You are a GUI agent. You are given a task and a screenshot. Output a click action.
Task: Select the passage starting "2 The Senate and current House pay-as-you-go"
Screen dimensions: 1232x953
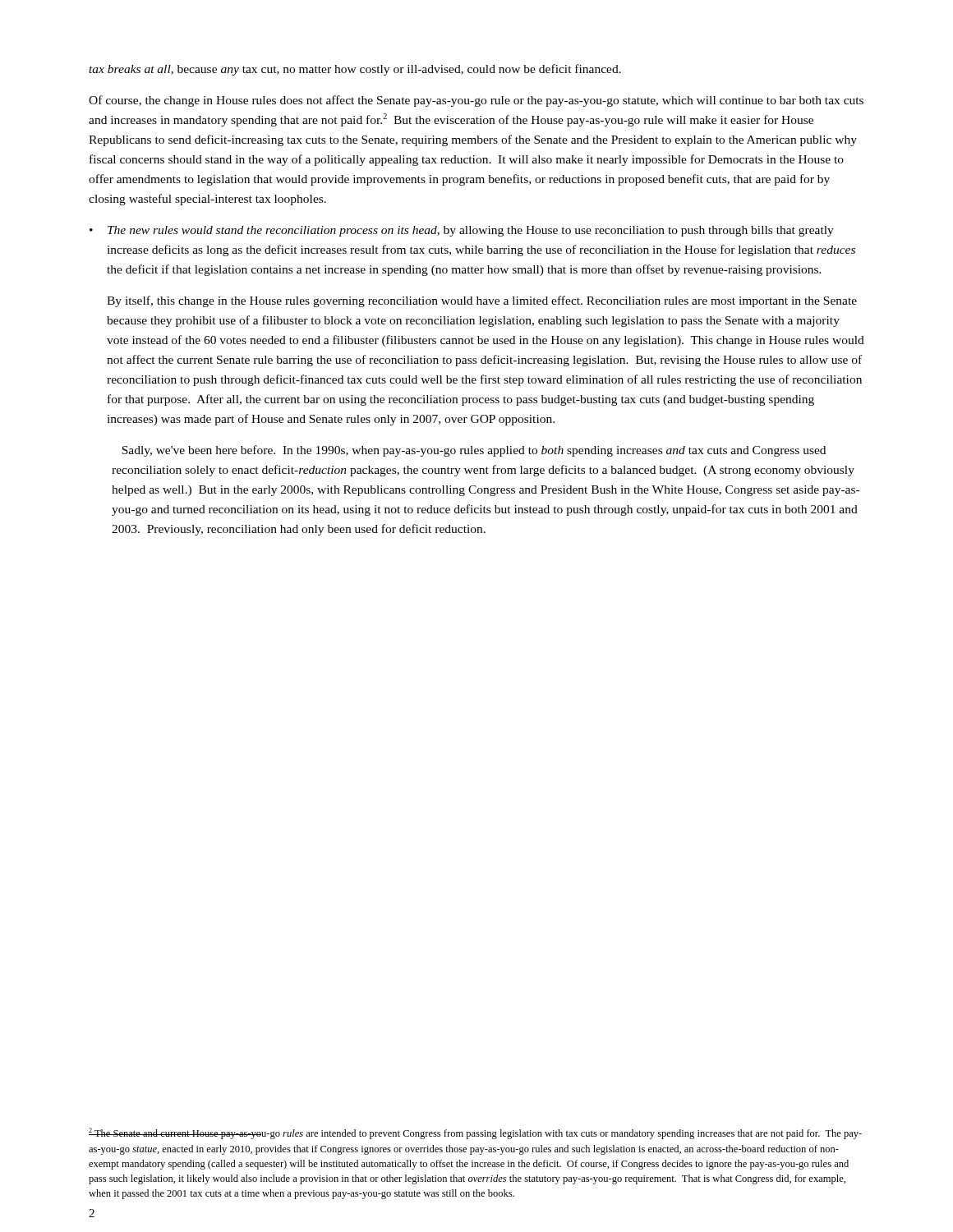click(475, 1163)
